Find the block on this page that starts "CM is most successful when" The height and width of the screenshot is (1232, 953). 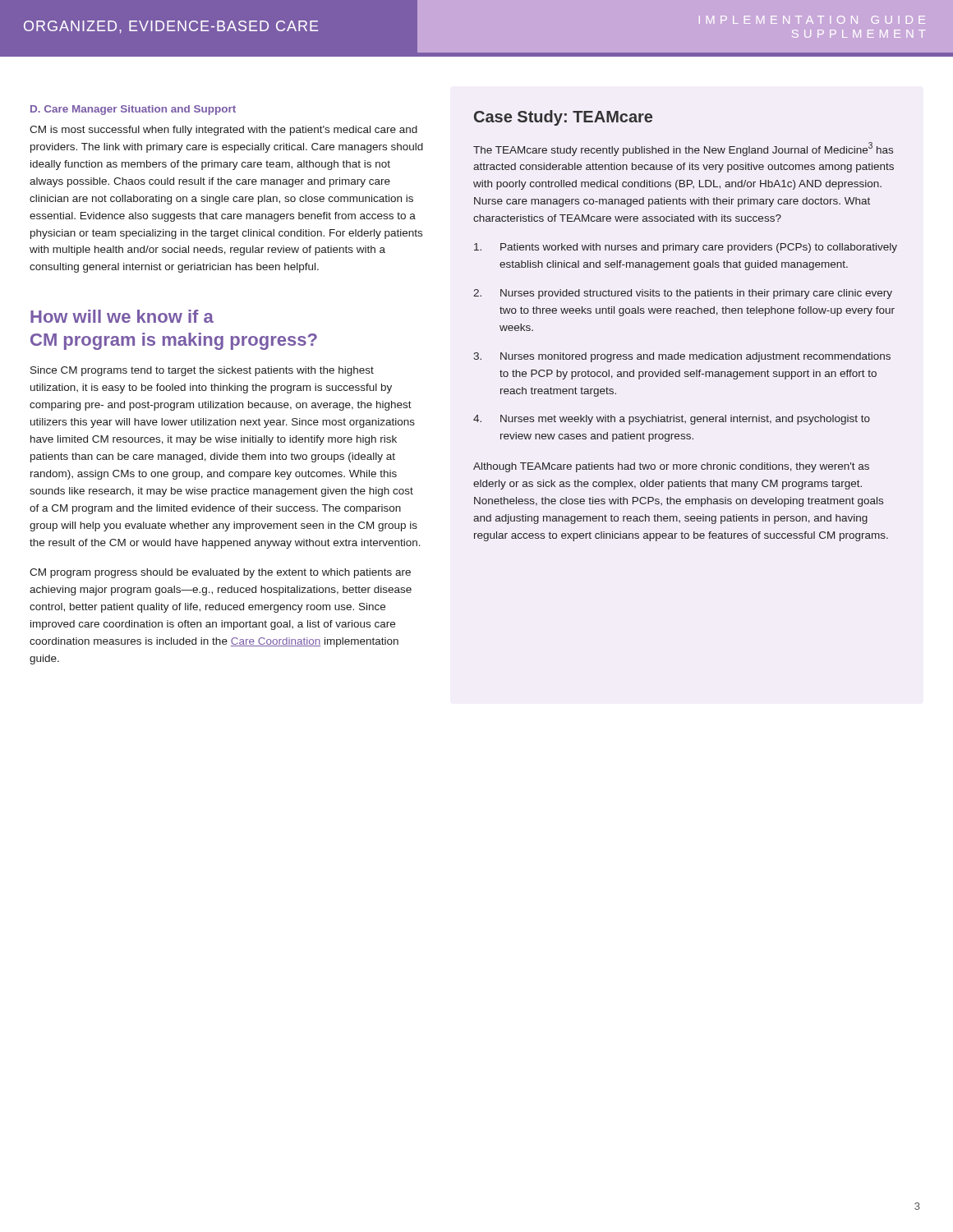pos(226,198)
